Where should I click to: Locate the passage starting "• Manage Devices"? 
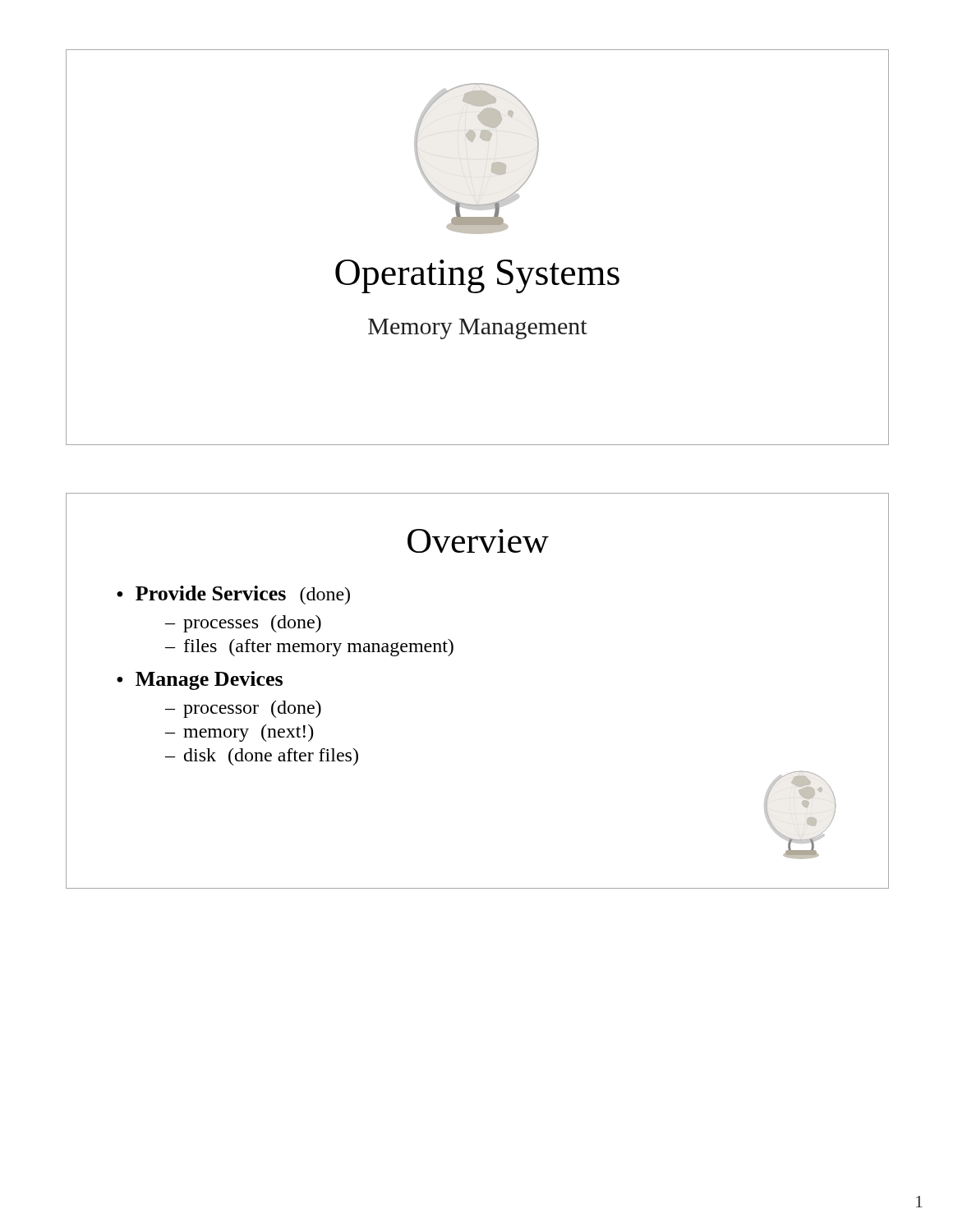(200, 679)
